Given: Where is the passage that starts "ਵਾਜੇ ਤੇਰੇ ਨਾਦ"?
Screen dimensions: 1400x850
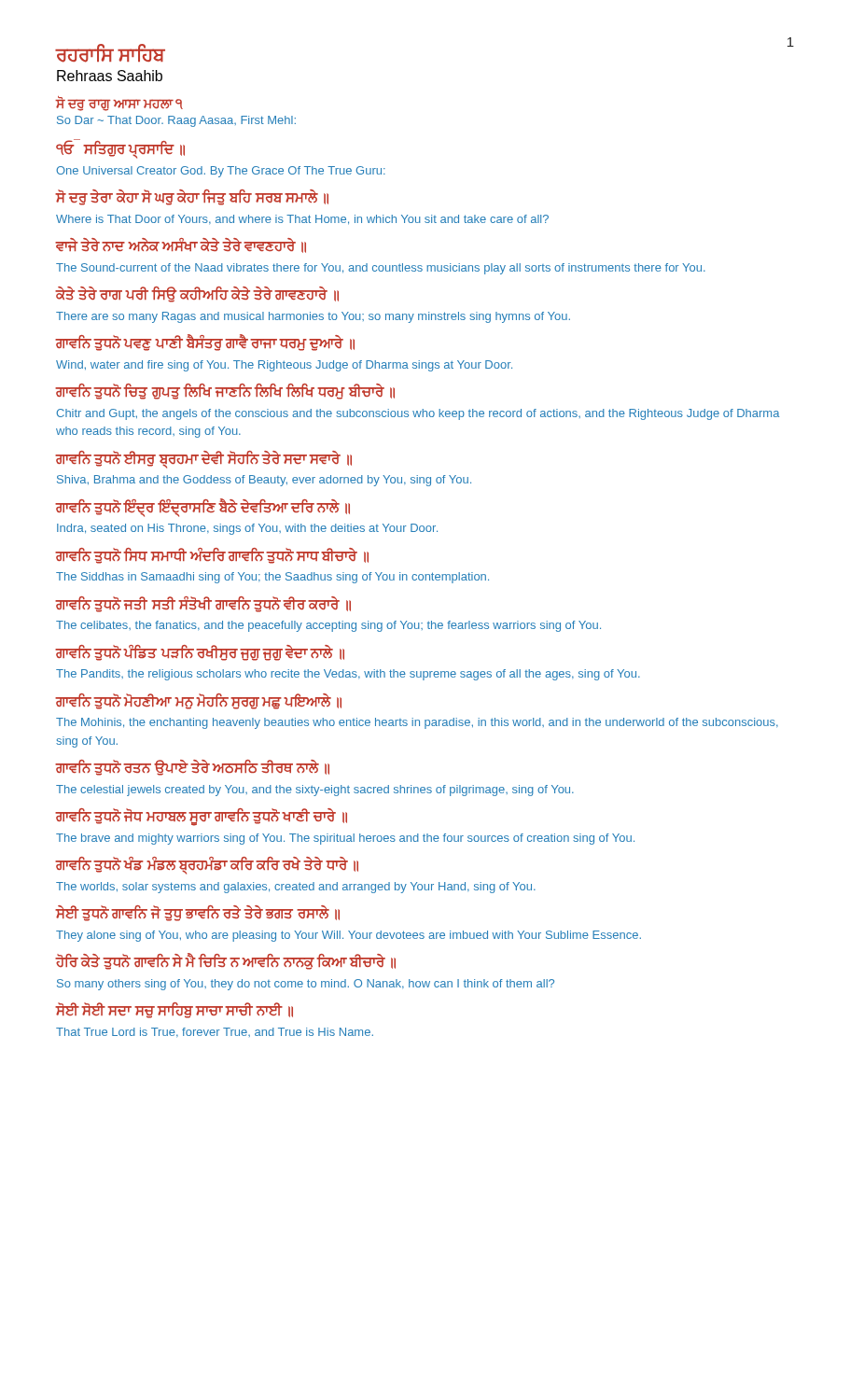Looking at the screenshot, I should 425,256.
